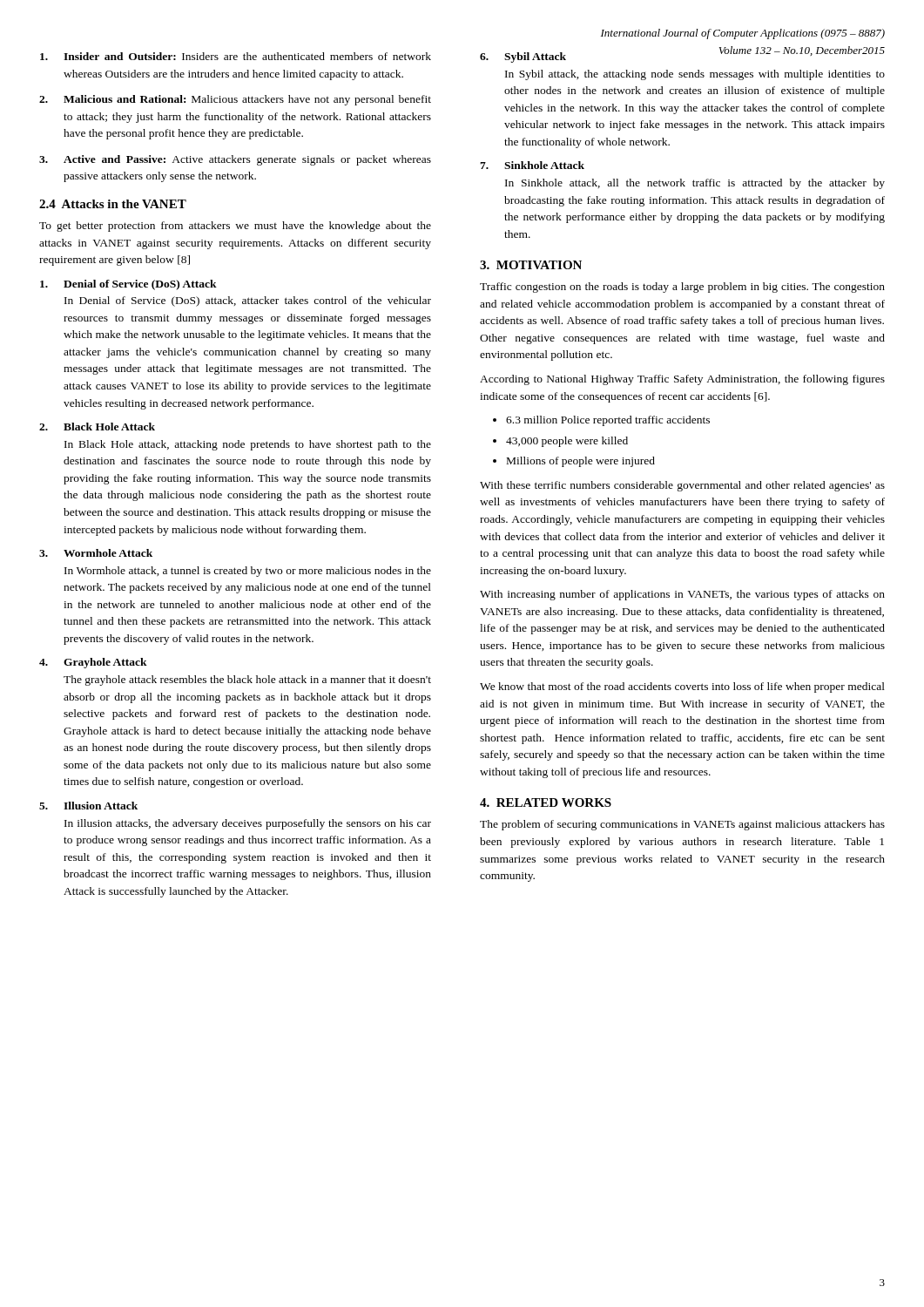The height and width of the screenshot is (1307, 924).
Task: Select the list item containing "43,000 people were"
Action: click(567, 440)
